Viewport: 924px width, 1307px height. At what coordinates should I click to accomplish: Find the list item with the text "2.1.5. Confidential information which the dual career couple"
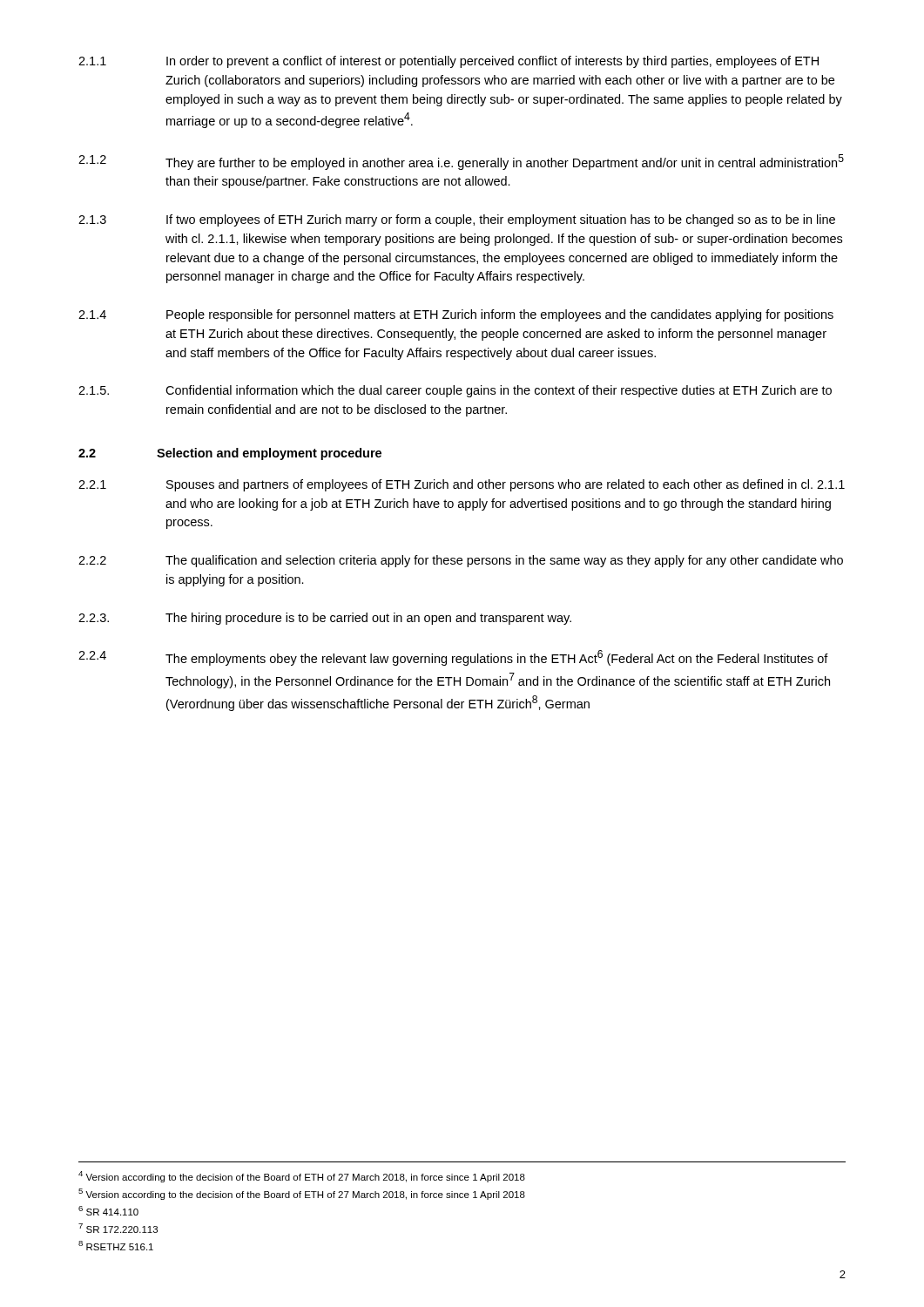click(x=462, y=401)
